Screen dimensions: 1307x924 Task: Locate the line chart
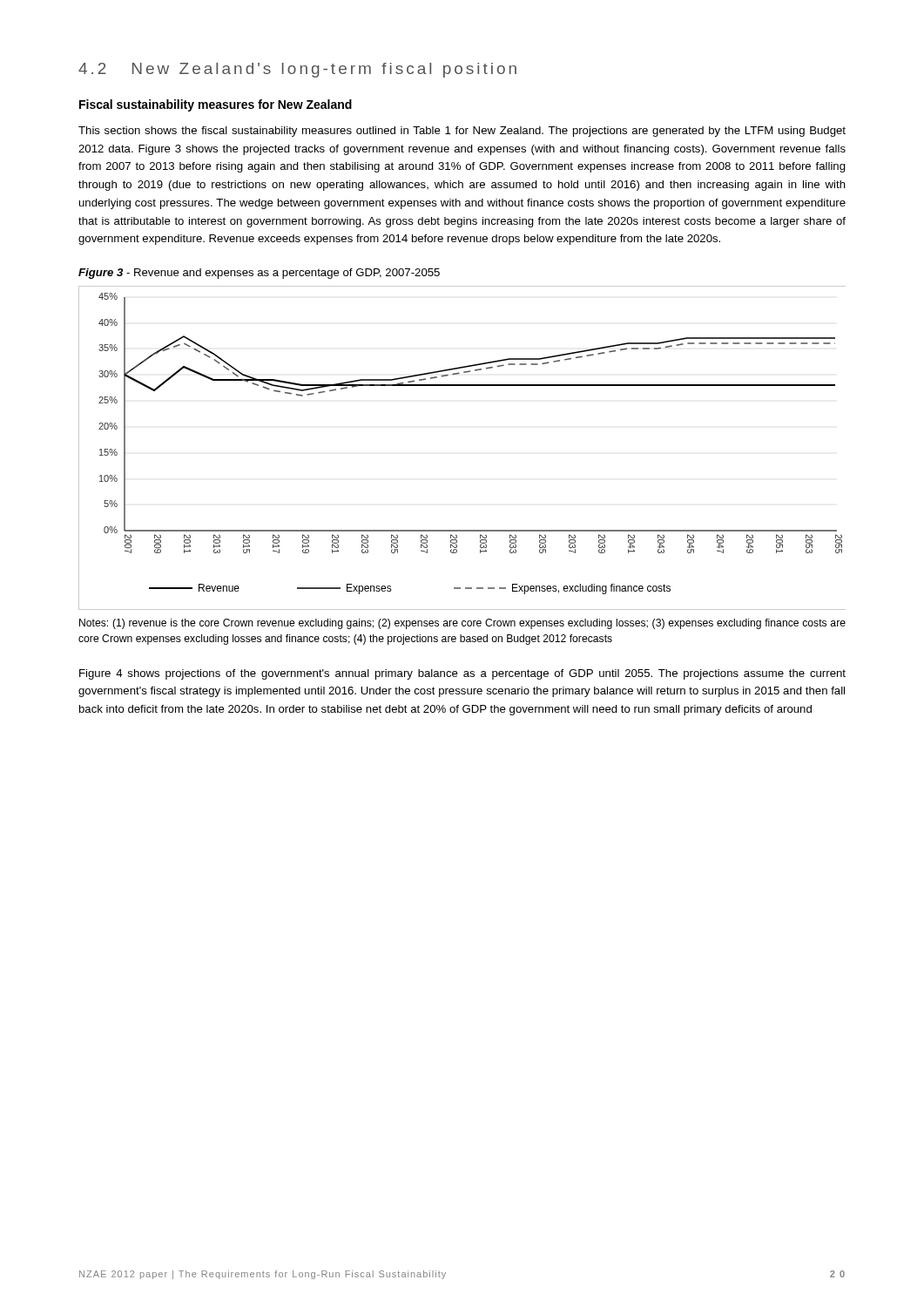pos(462,448)
